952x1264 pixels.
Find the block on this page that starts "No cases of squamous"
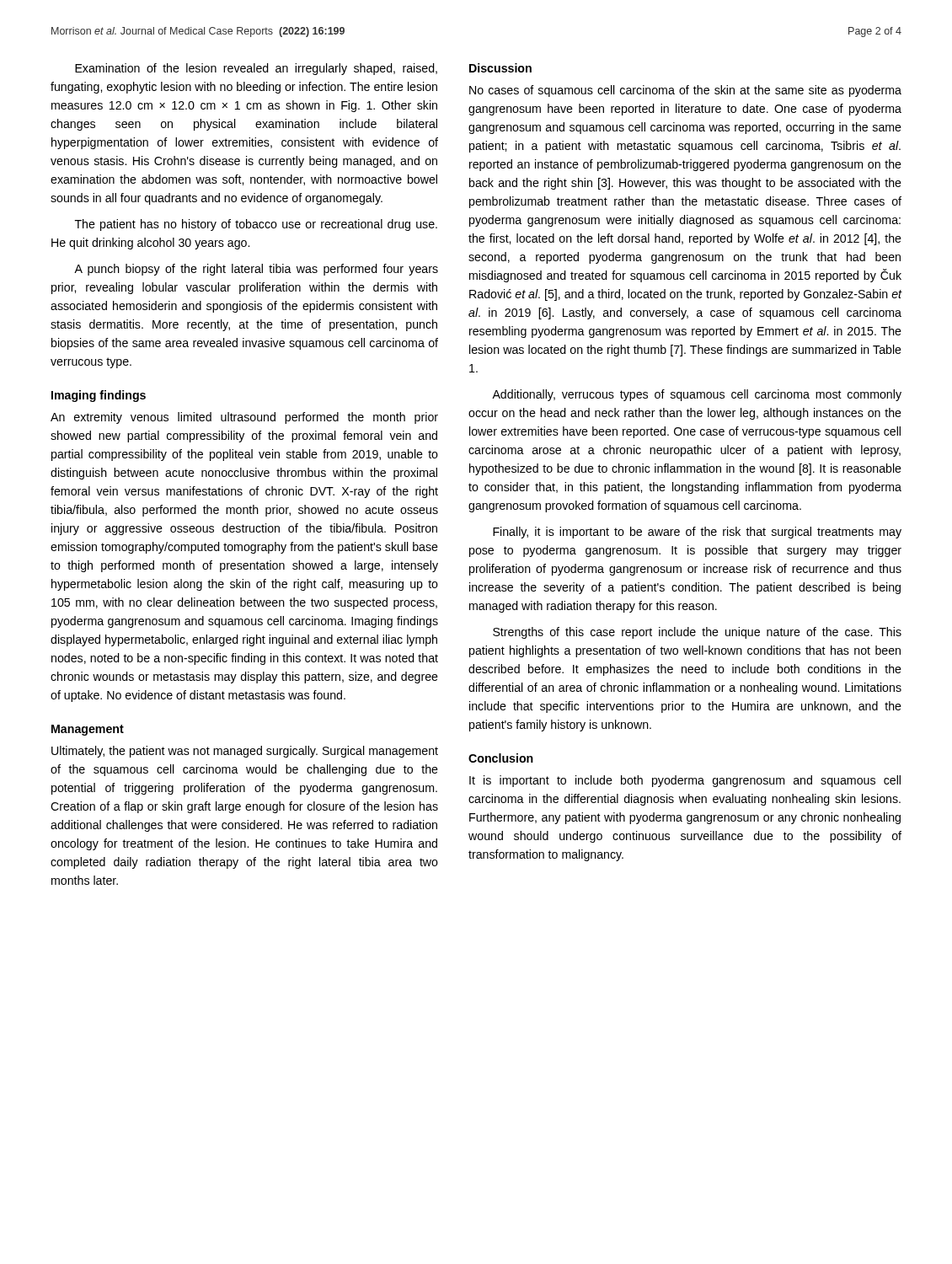tap(685, 229)
